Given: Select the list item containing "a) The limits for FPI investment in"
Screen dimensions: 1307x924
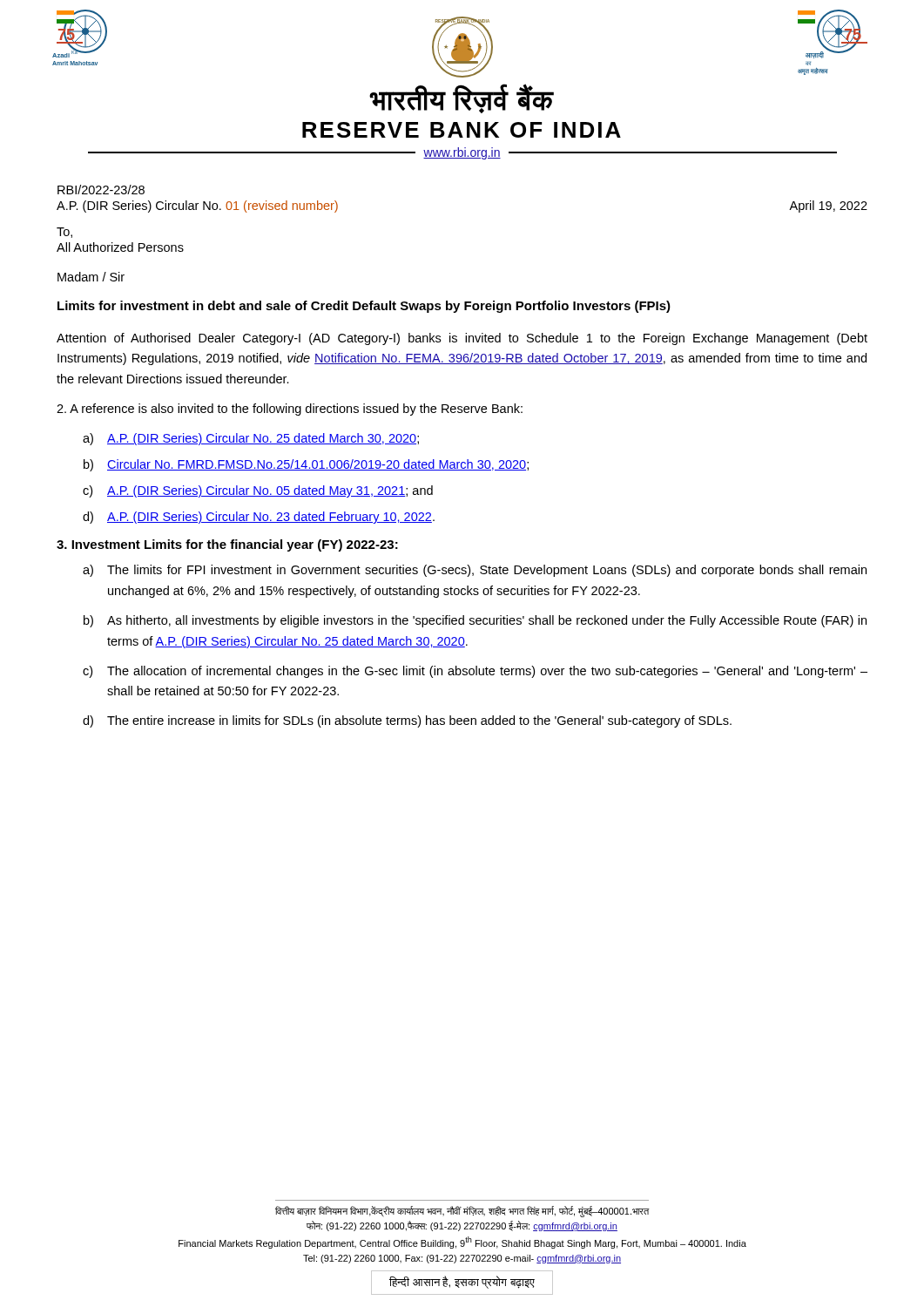Looking at the screenshot, I should [x=475, y=581].
